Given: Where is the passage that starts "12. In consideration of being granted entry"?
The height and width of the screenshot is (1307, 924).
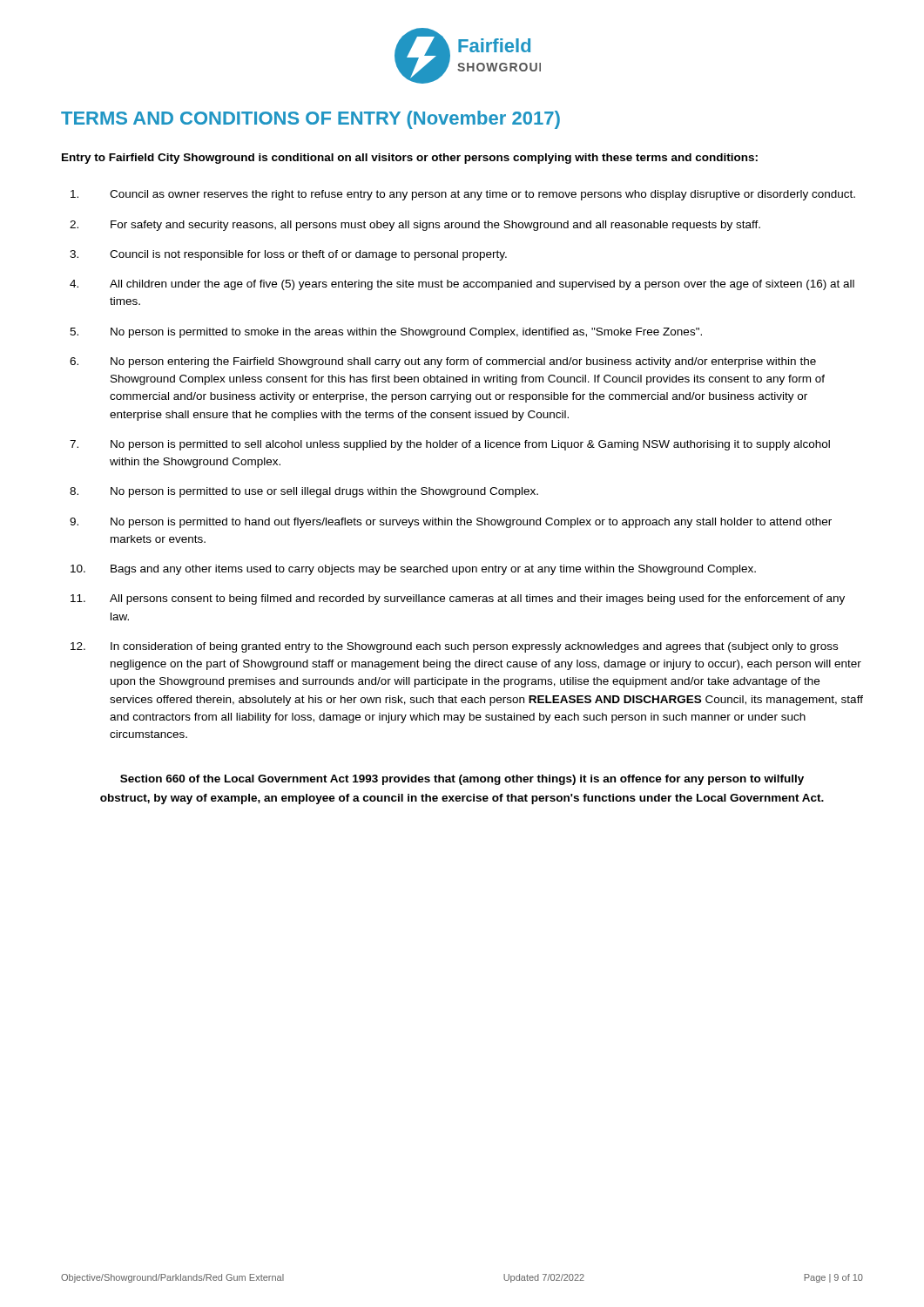Looking at the screenshot, I should (466, 690).
